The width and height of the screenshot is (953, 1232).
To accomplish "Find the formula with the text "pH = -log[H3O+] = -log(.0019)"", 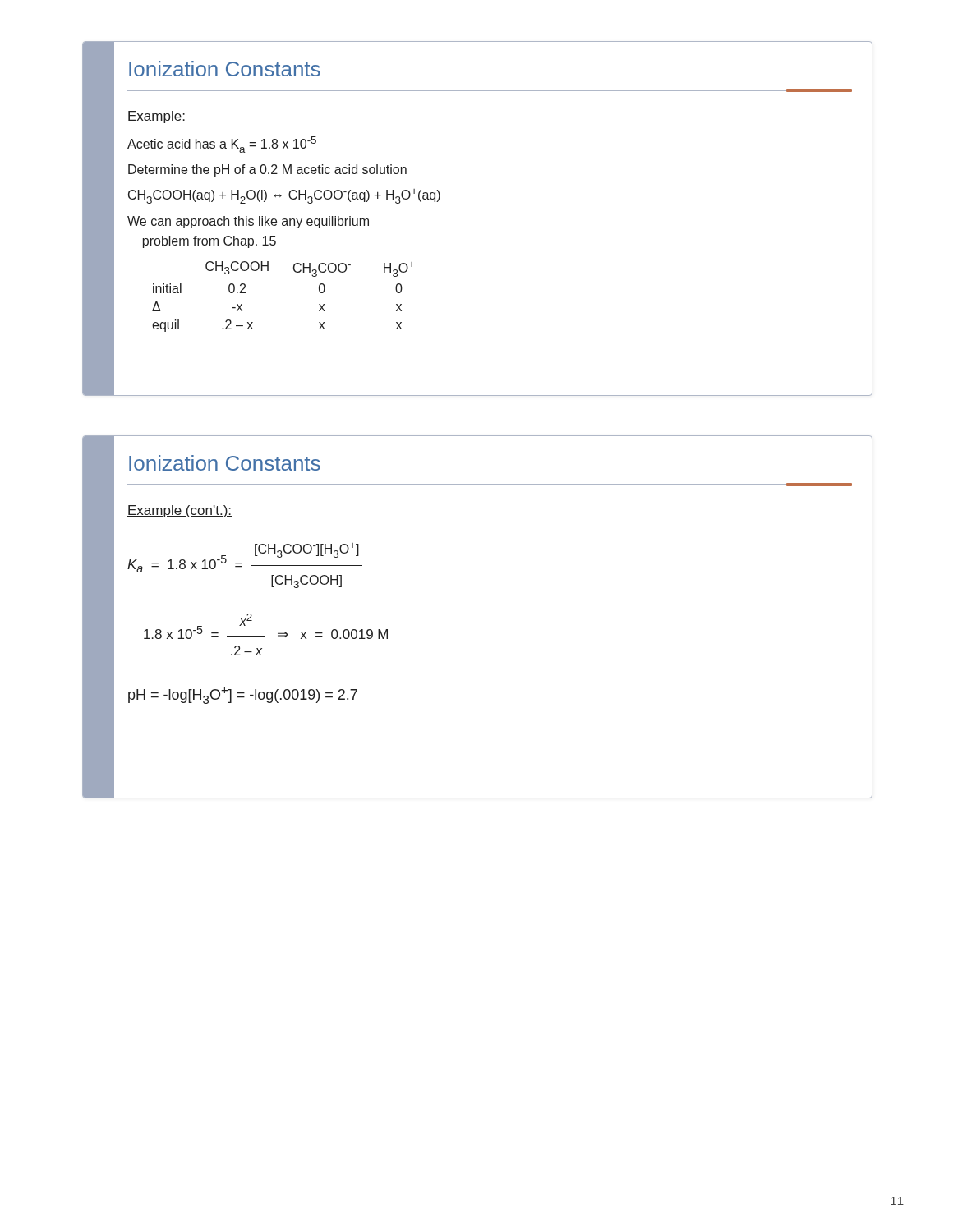I will click(x=243, y=694).
